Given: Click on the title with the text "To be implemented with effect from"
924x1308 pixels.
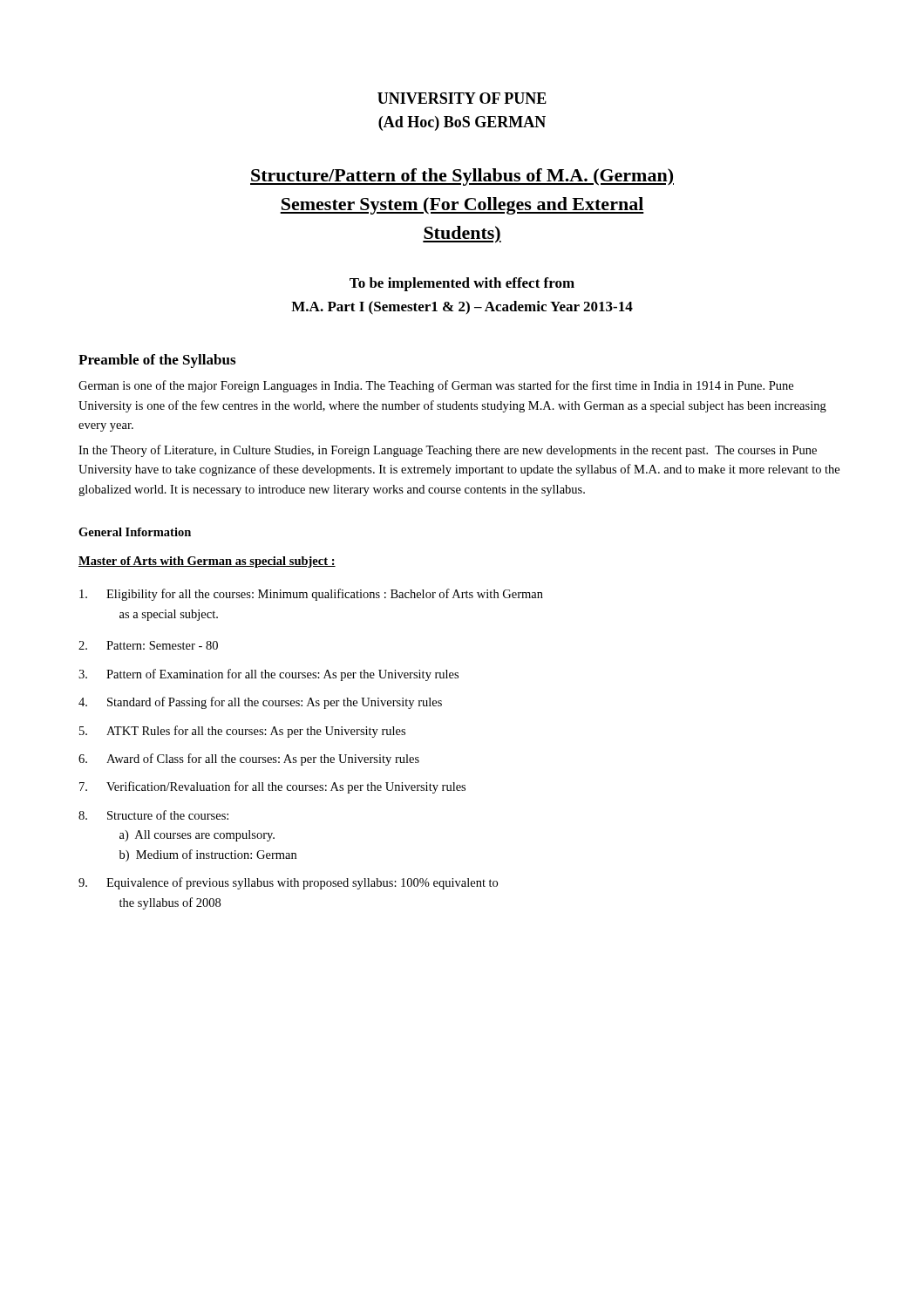Looking at the screenshot, I should click(462, 295).
